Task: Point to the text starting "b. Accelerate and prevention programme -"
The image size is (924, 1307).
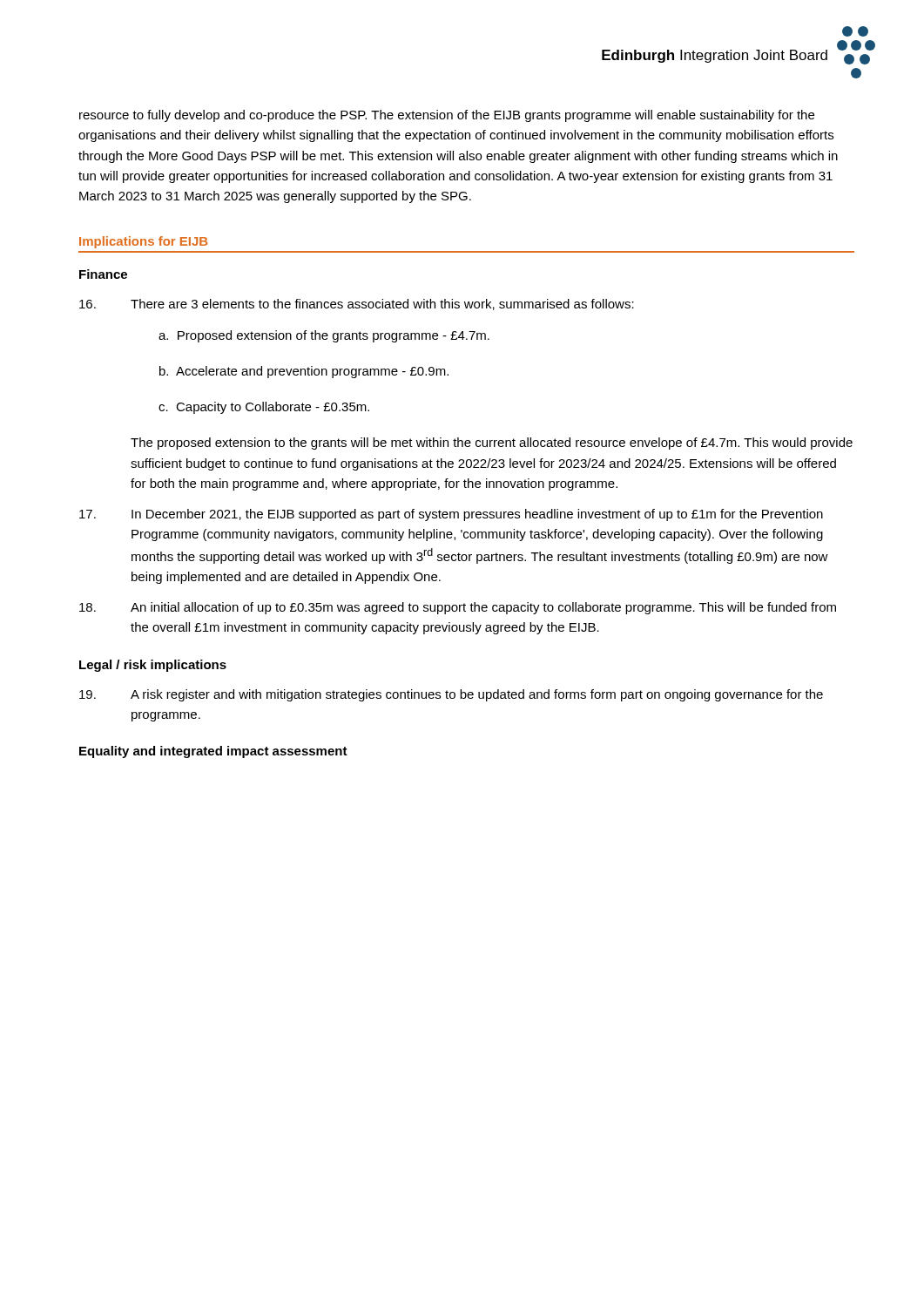Action: click(x=304, y=371)
